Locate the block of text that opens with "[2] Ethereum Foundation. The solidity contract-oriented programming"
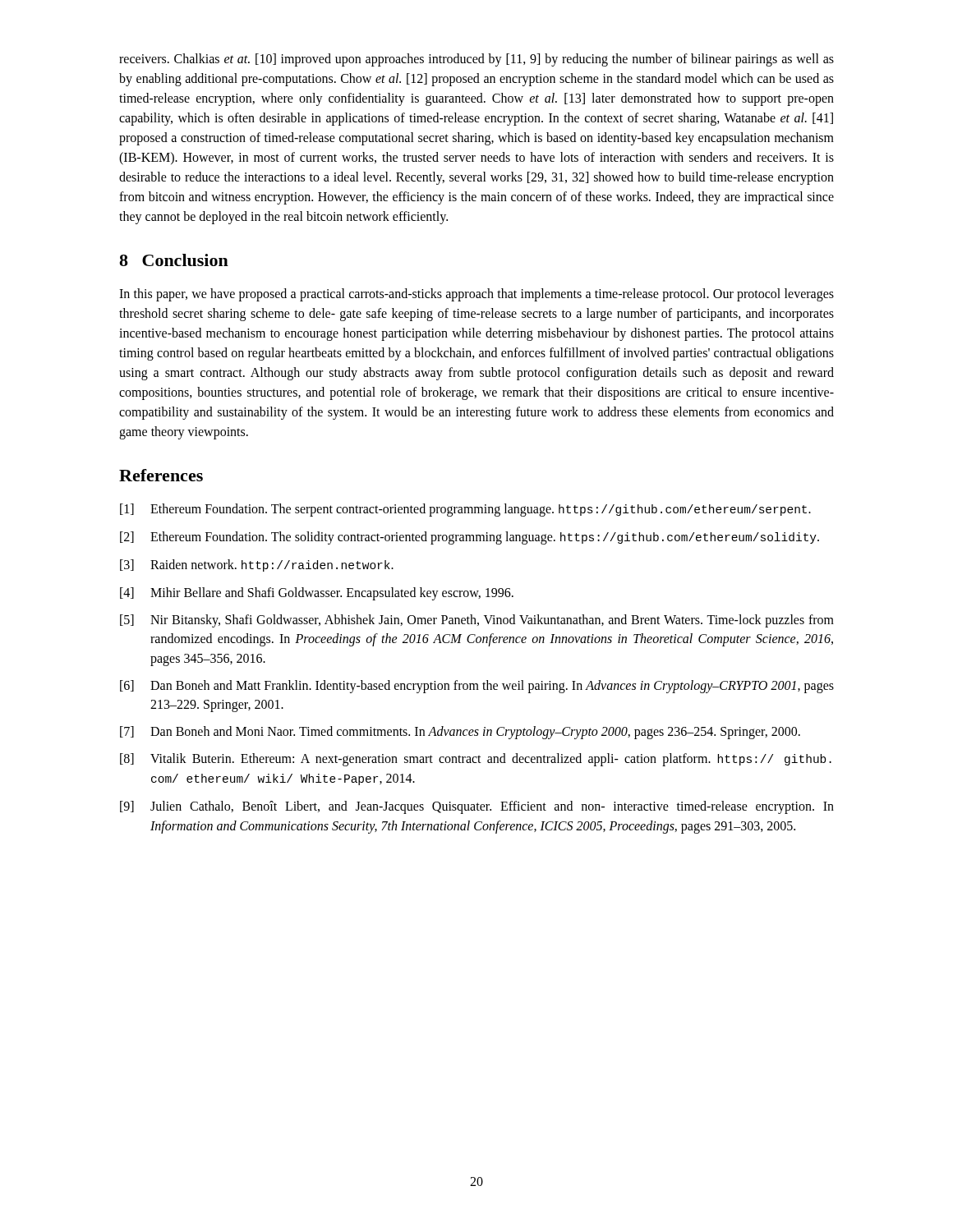 [476, 537]
